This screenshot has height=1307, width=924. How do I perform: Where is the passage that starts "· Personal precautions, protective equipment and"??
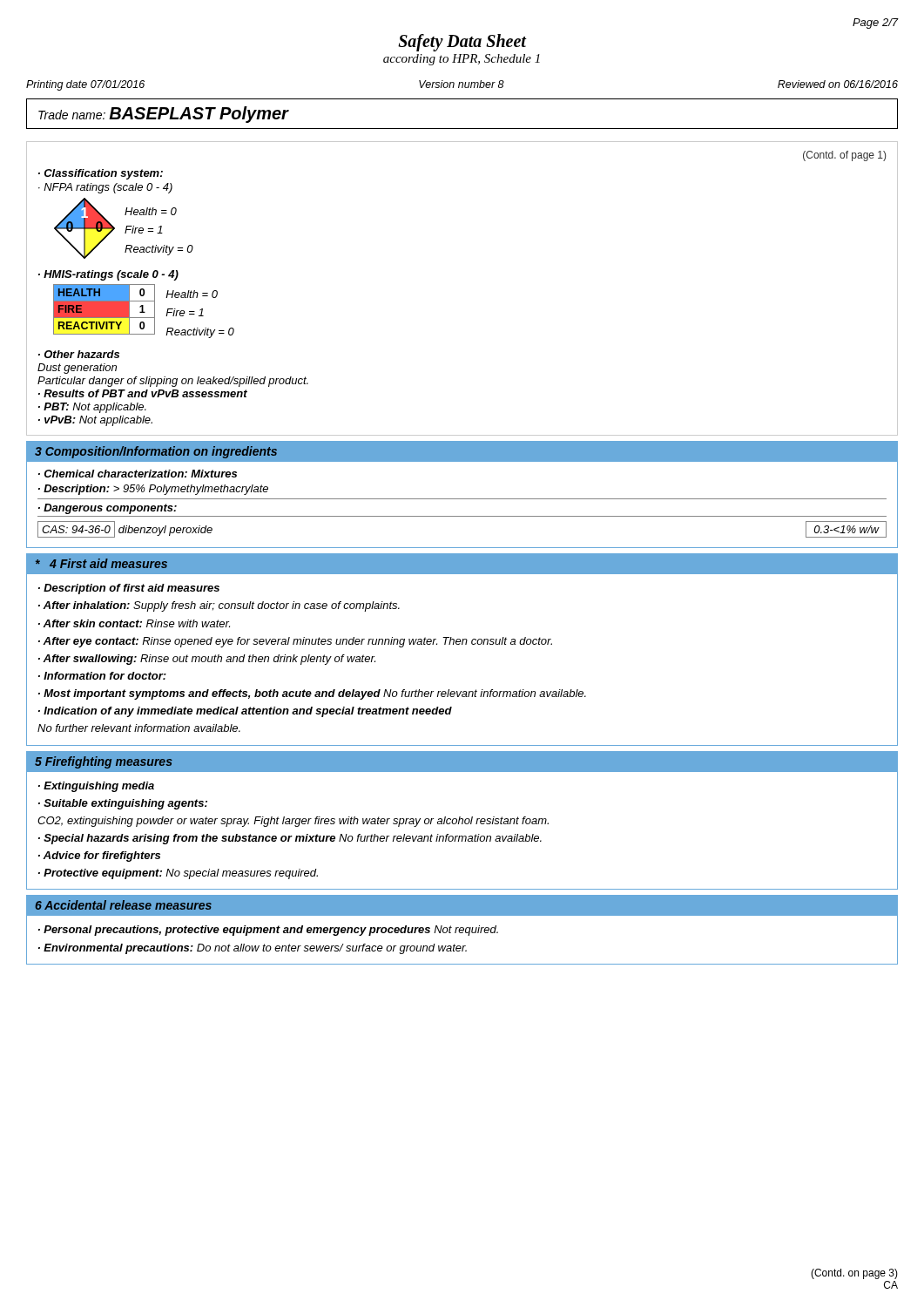click(462, 939)
